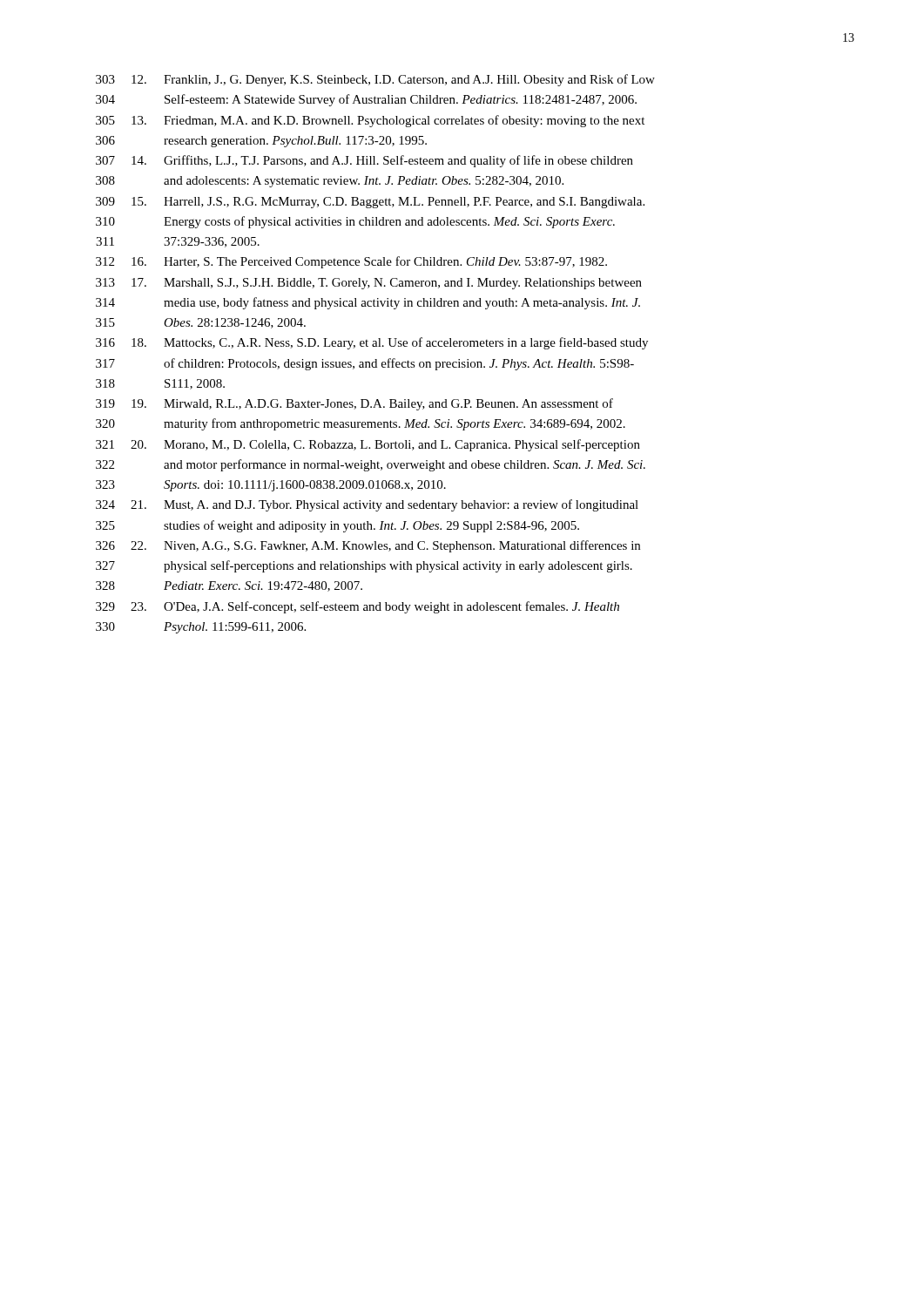Find the text block starting "312 16. Harter, S."
The image size is (924, 1307).
(462, 262)
